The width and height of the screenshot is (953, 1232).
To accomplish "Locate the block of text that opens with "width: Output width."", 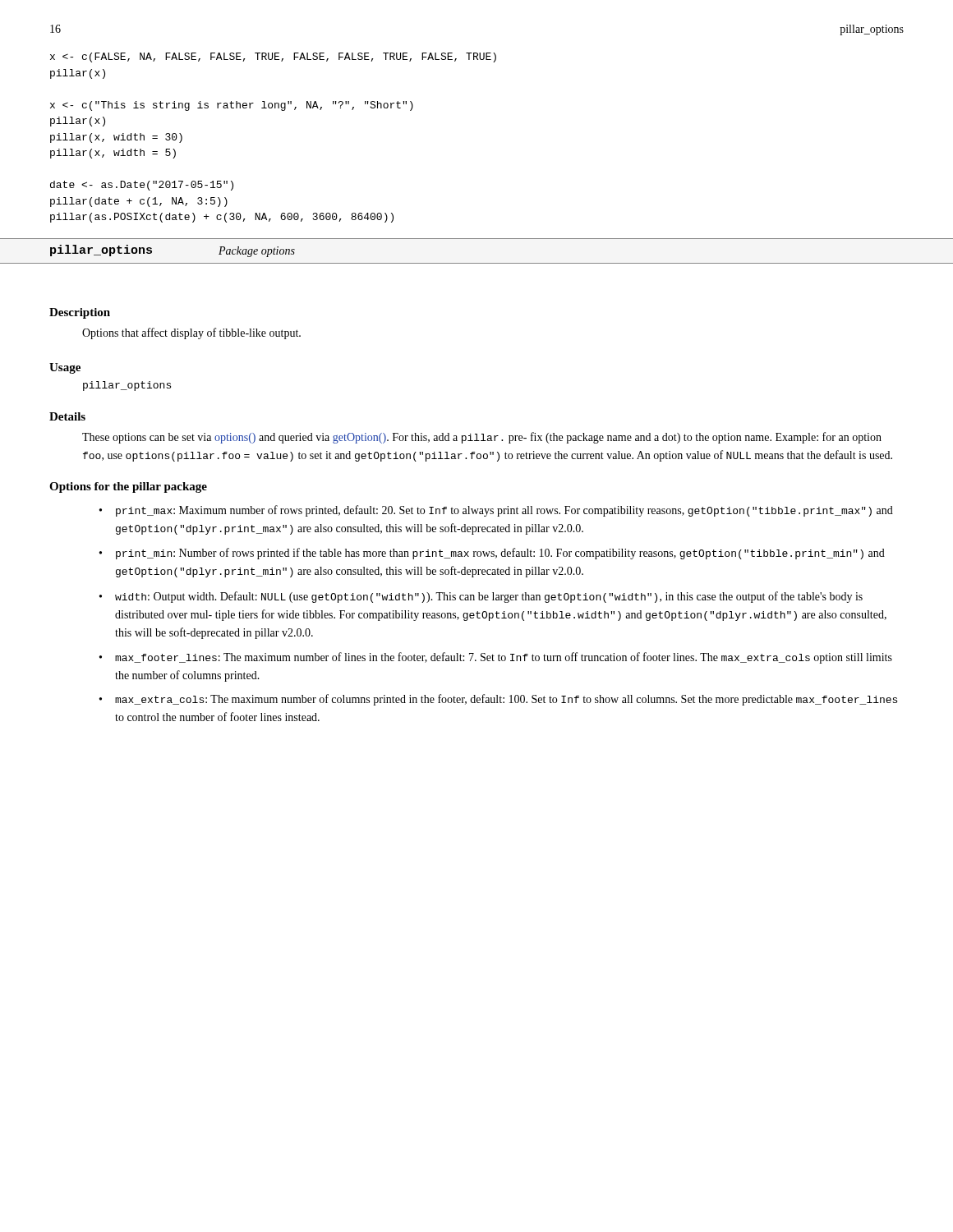I will pos(501,614).
